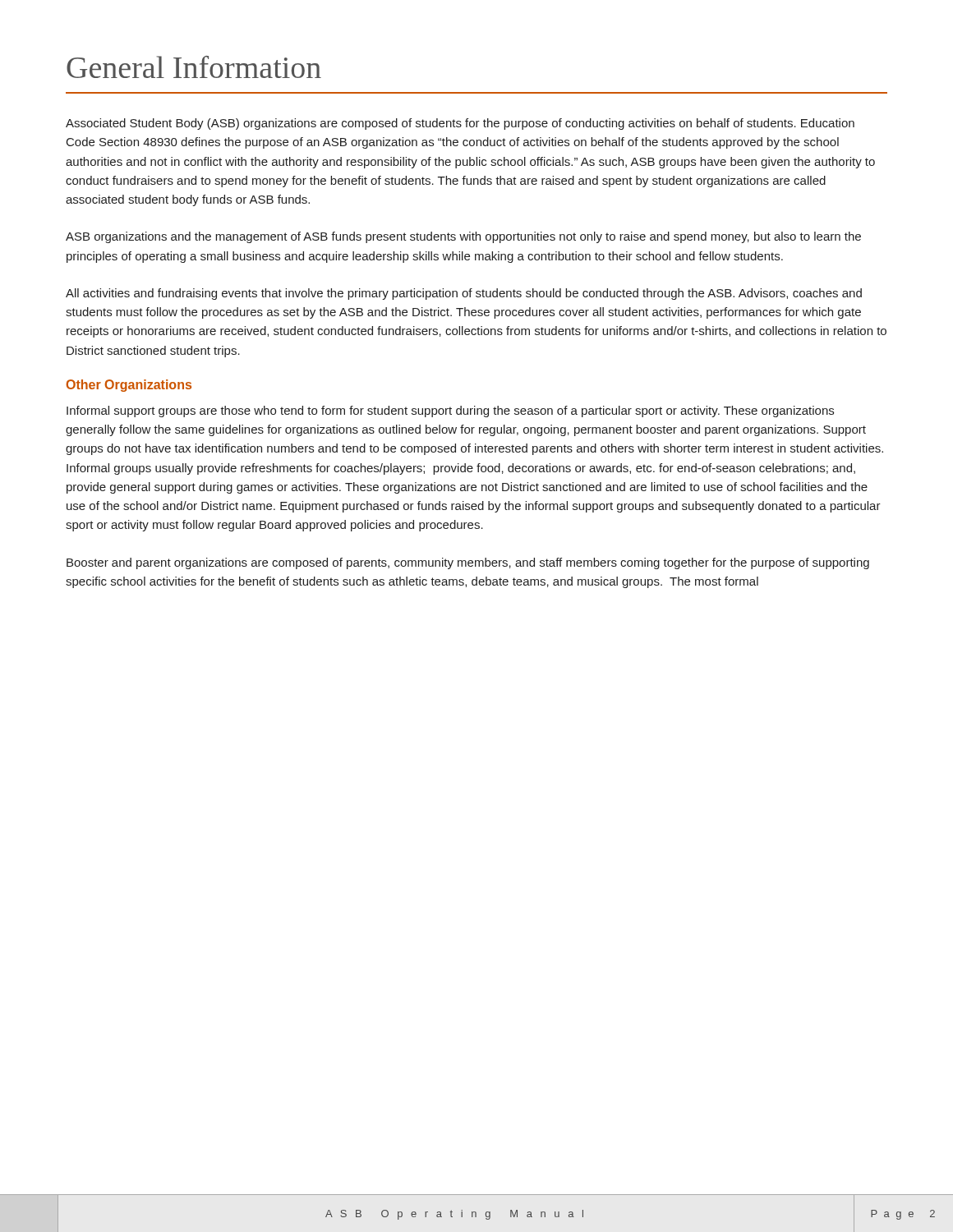Click the passage that begins "All activities and fundraising events that involve the"

pyautogui.click(x=476, y=321)
